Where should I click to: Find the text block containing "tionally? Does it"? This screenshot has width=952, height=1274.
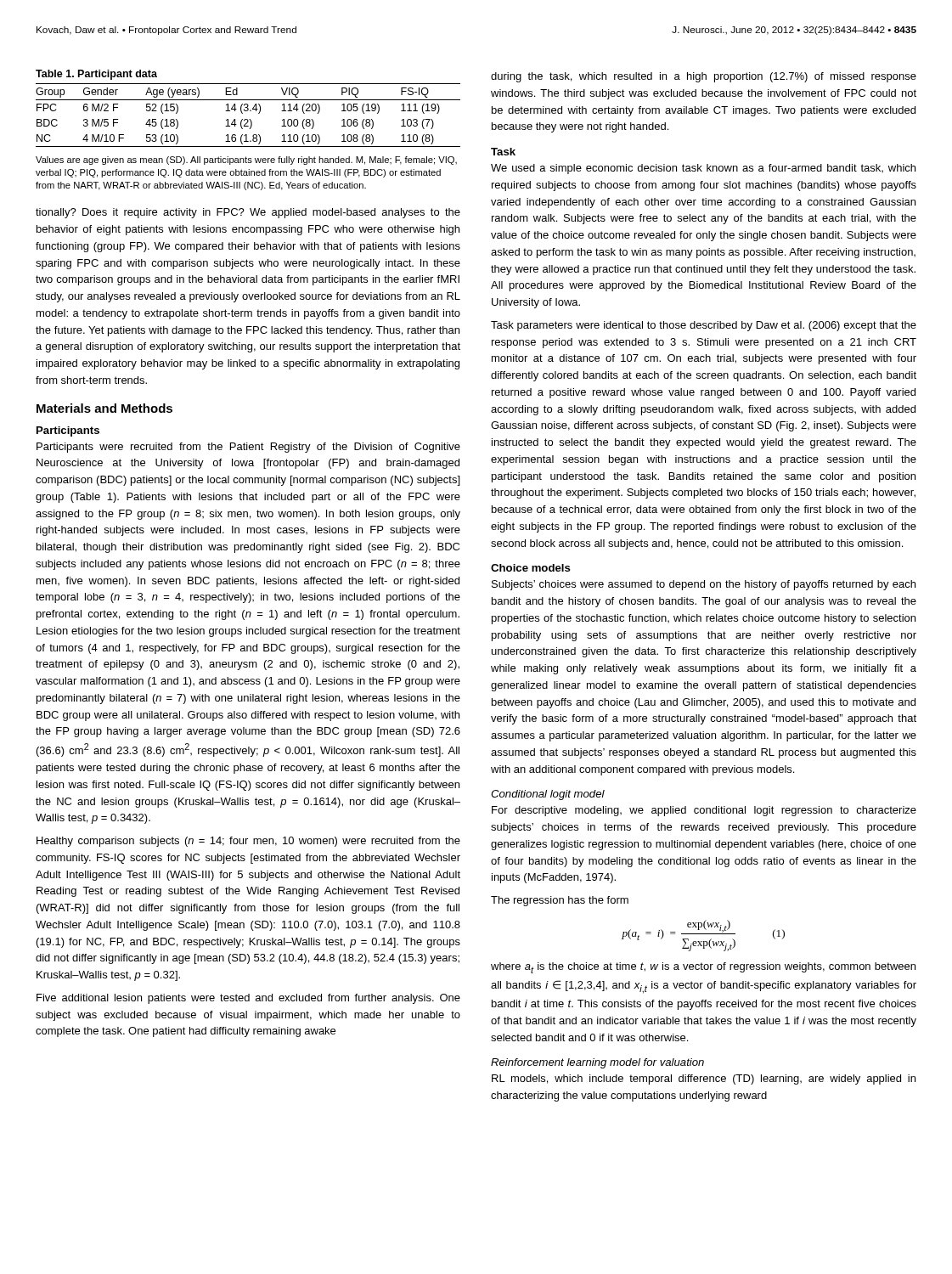[x=248, y=296]
